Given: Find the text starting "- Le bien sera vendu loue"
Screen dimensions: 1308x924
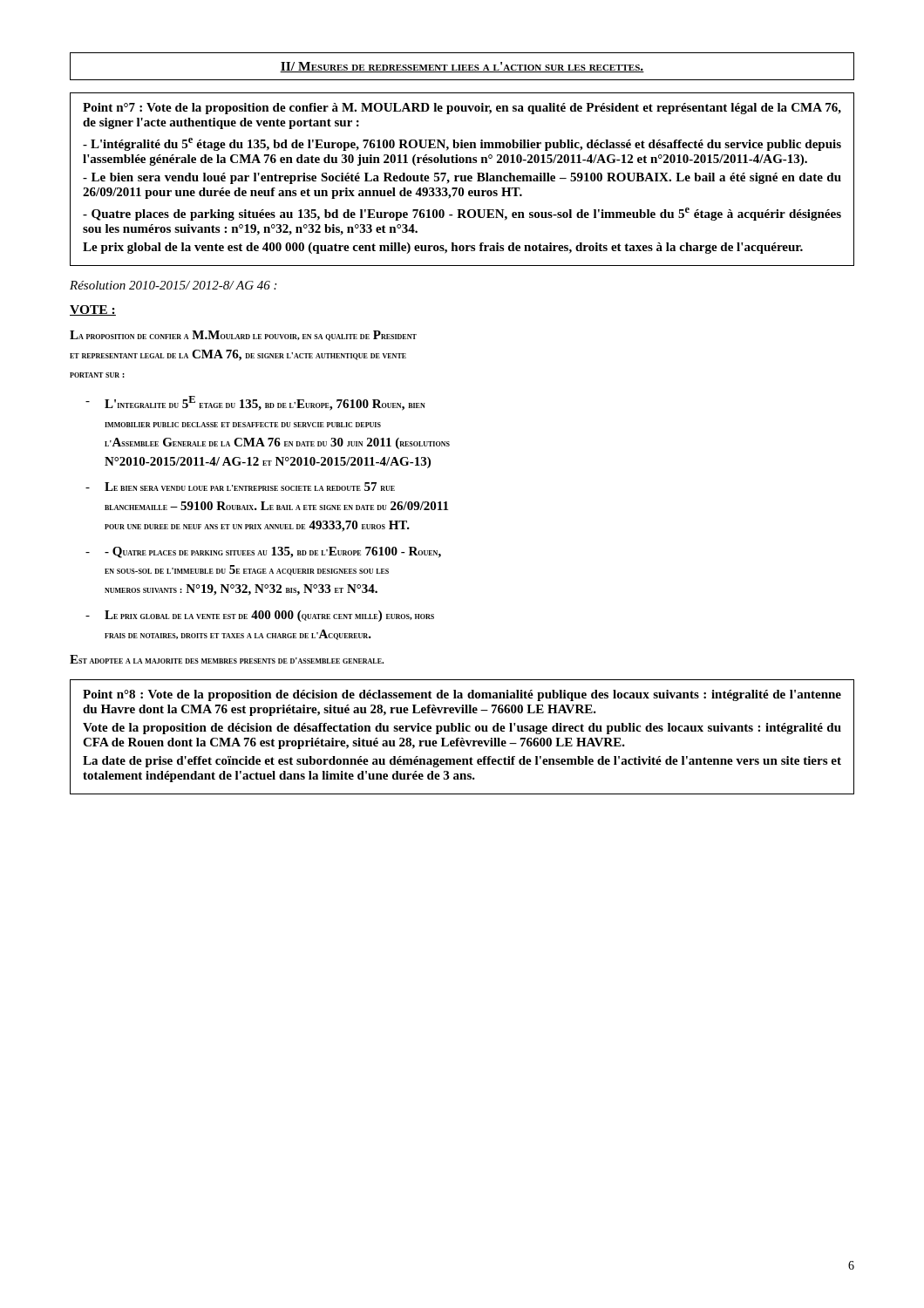Looking at the screenshot, I should [x=240, y=487].
